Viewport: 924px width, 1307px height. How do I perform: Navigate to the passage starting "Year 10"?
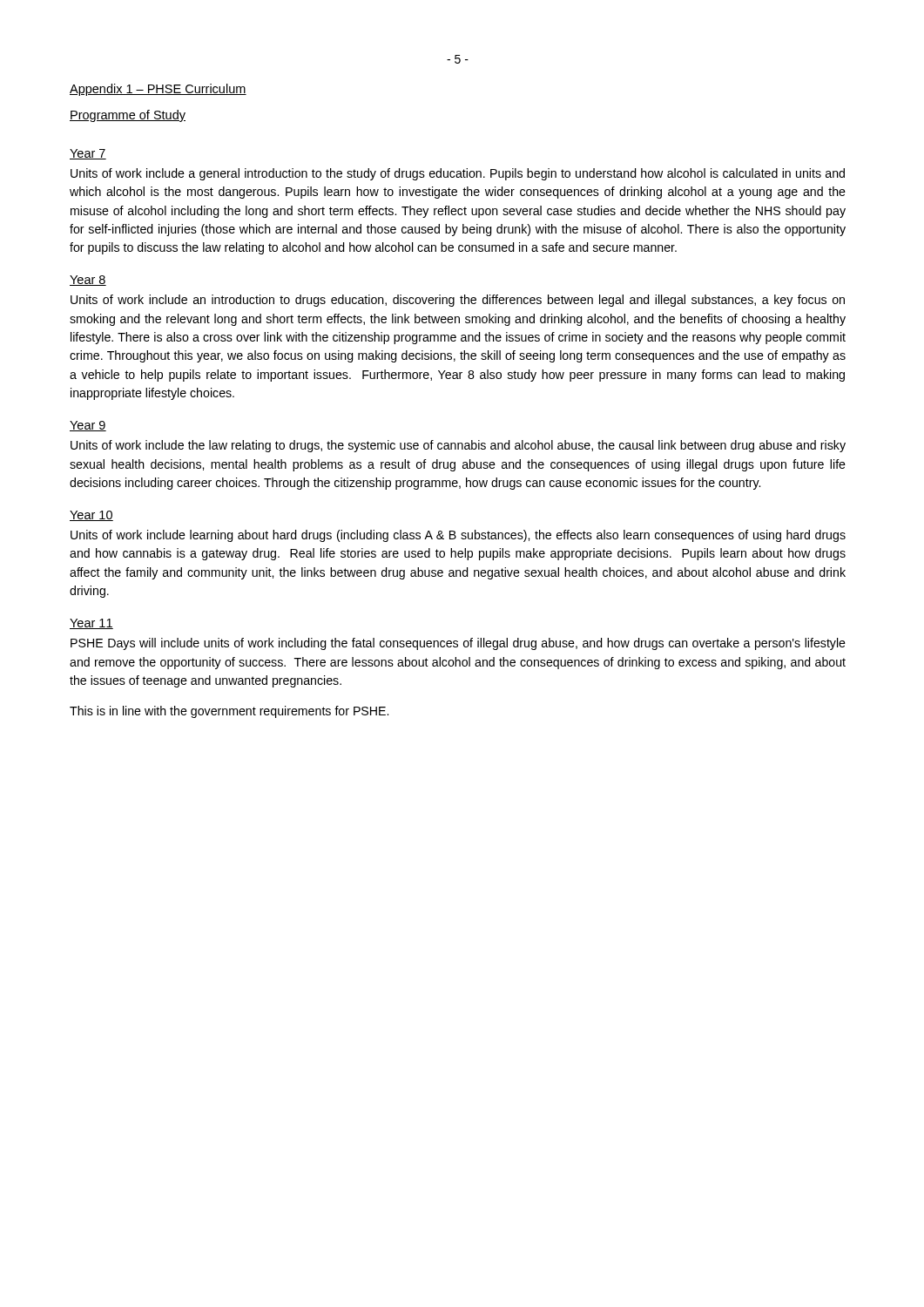[91, 515]
